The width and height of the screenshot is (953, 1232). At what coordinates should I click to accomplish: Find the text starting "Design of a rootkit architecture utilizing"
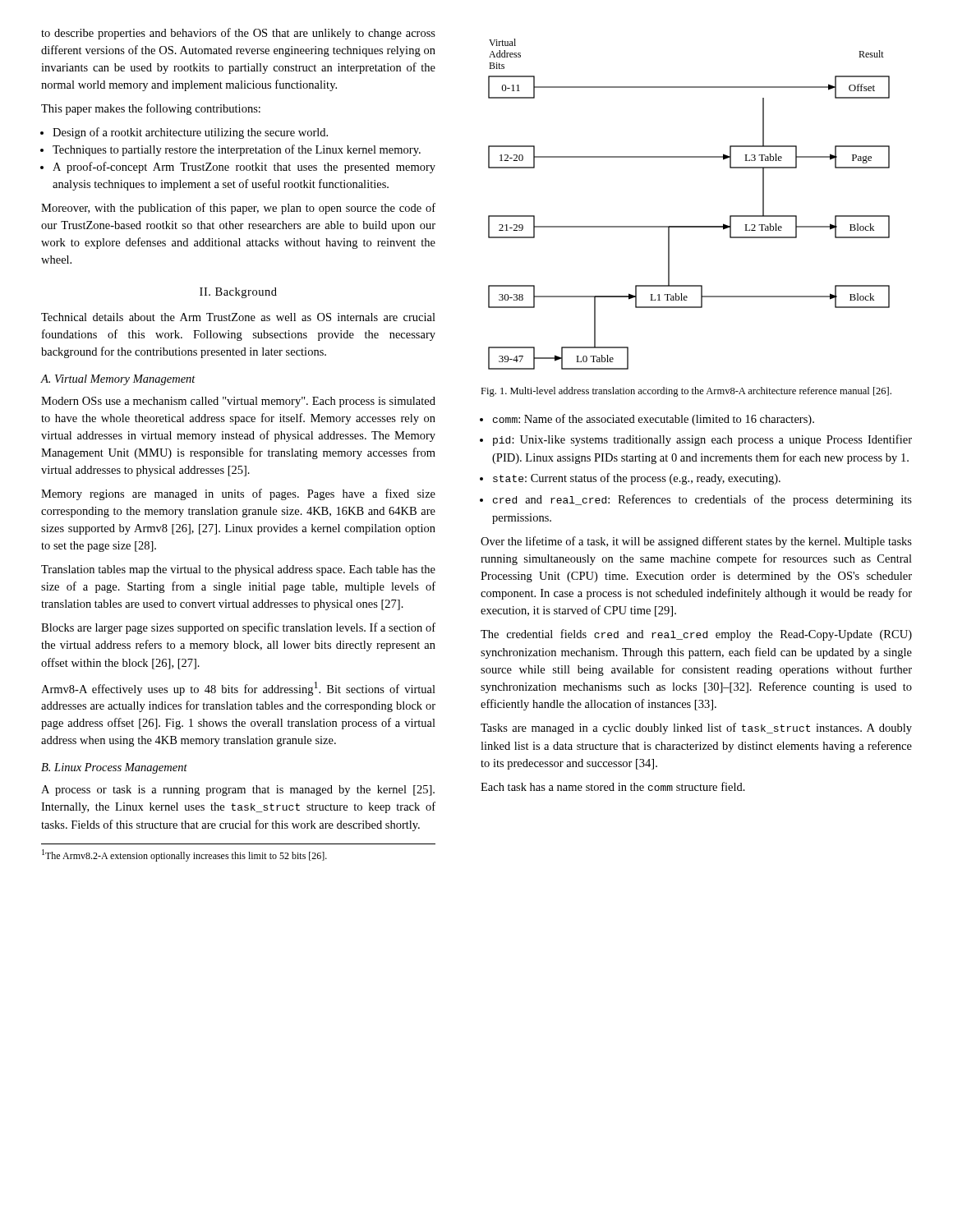tap(244, 133)
